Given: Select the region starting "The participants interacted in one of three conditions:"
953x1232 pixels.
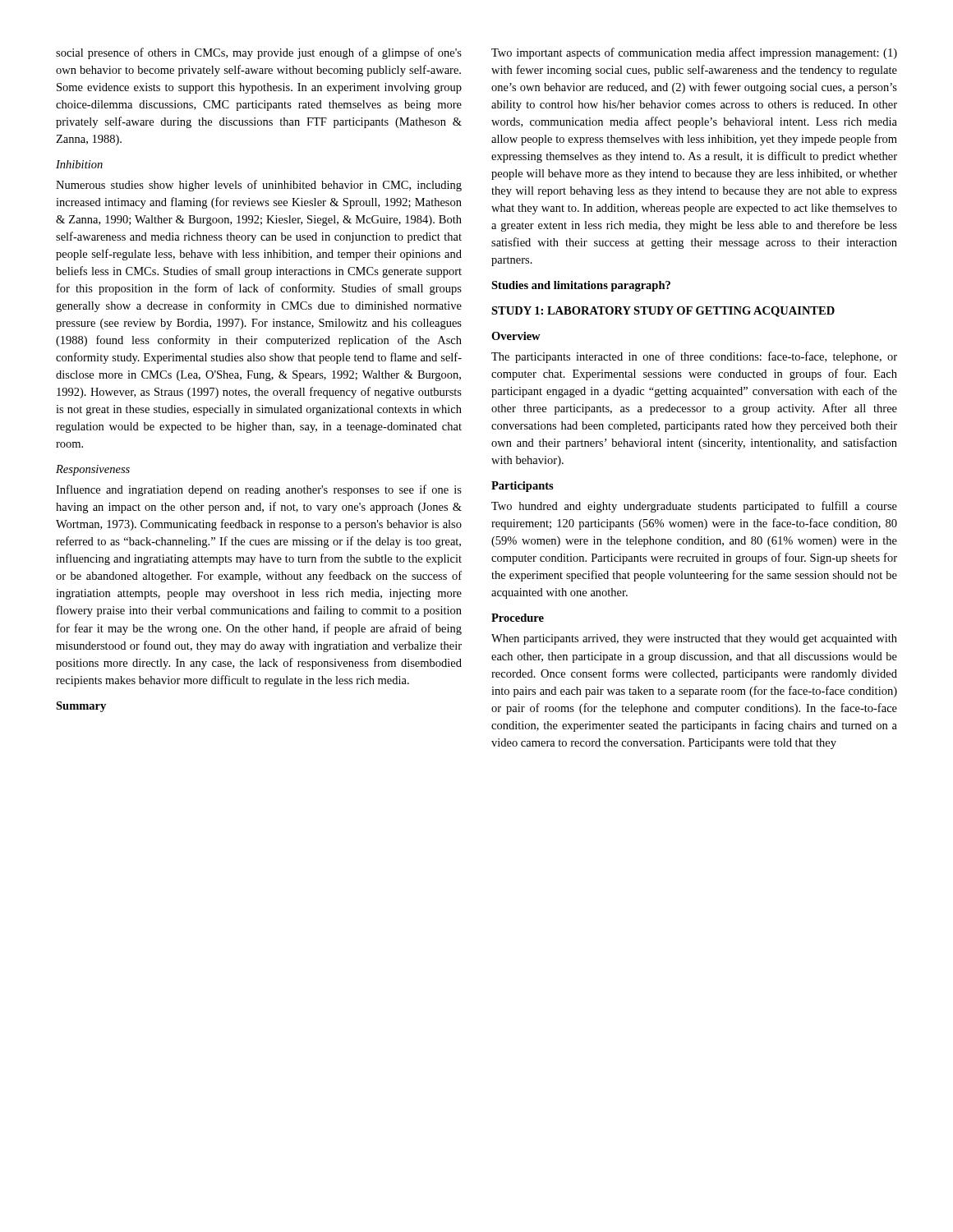Looking at the screenshot, I should click(x=694, y=409).
